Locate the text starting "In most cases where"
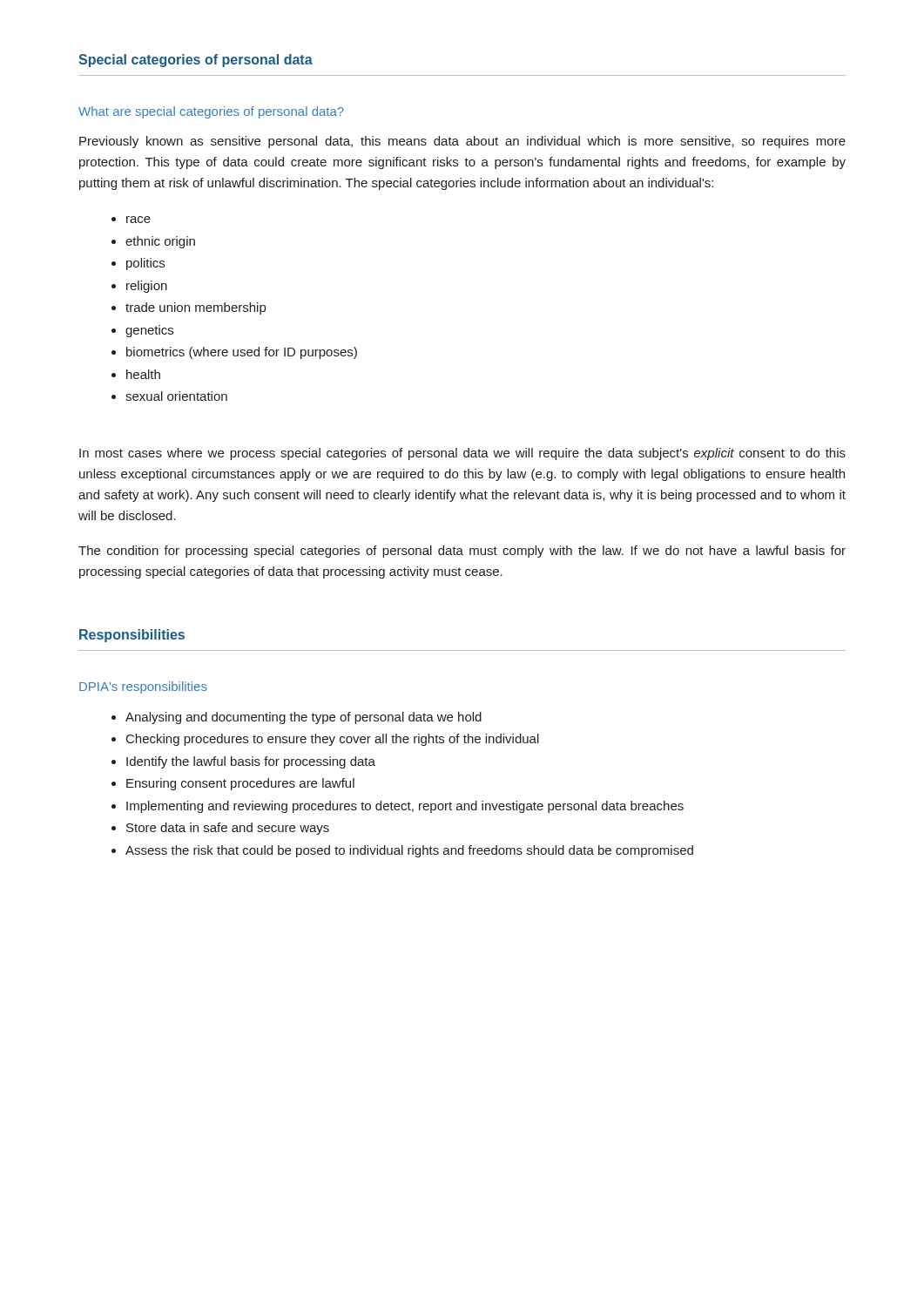Image resolution: width=924 pixels, height=1307 pixels. [462, 484]
